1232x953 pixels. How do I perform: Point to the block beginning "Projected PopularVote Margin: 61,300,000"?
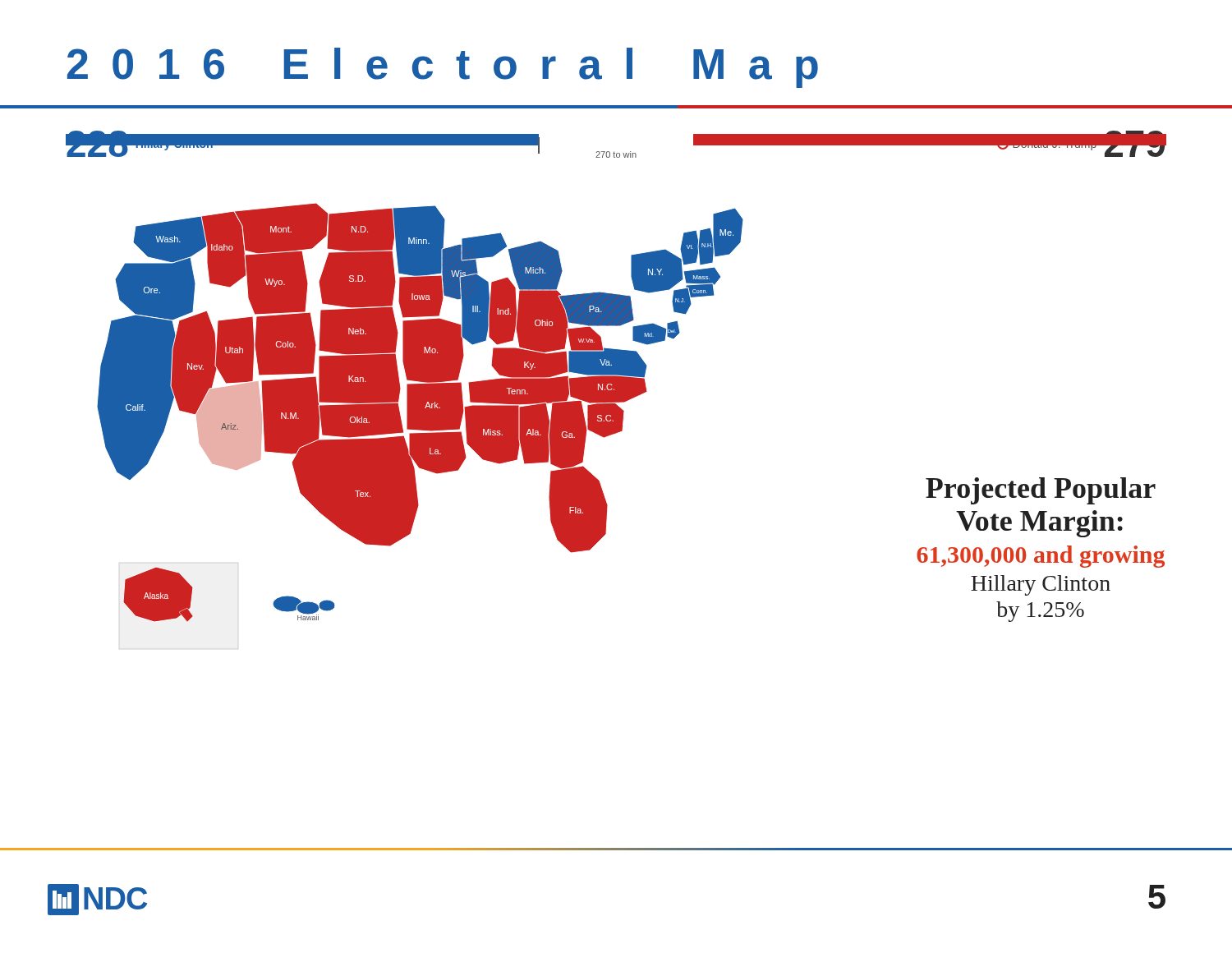click(1041, 548)
